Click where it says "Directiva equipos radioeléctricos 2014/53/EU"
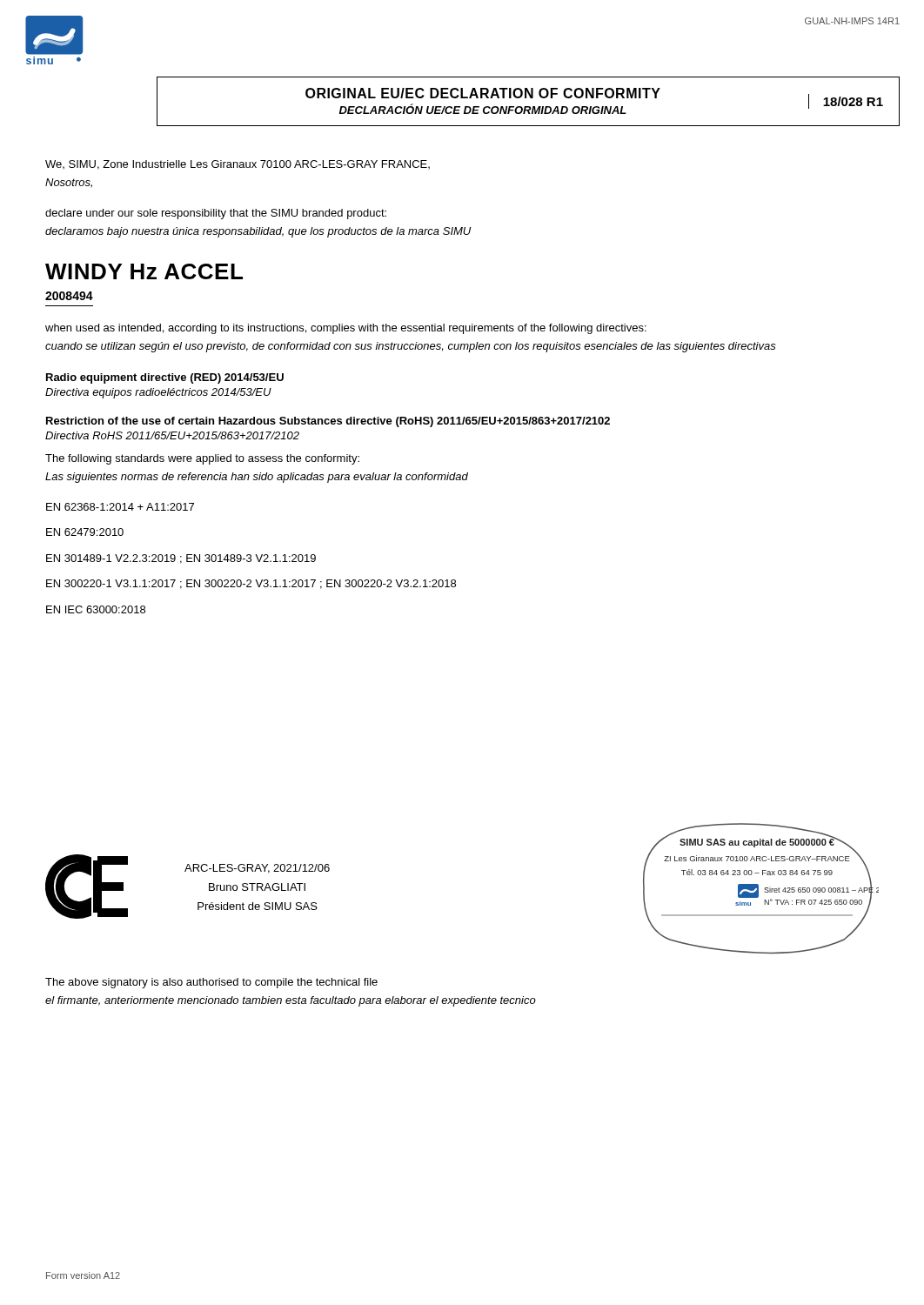This screenshot has height=1305, width=924. (158, 392)
